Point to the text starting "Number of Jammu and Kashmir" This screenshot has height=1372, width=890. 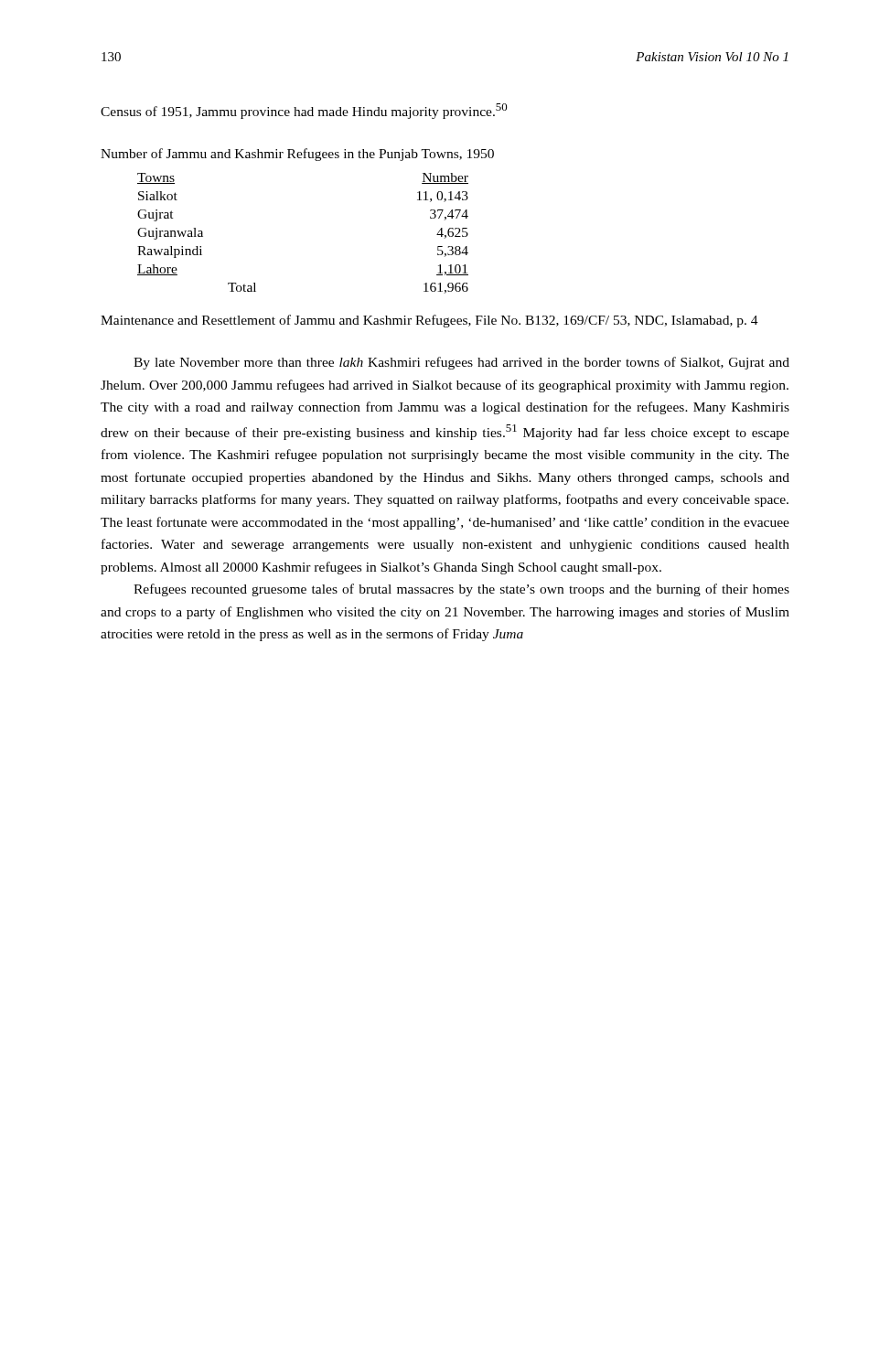[297, 153]
